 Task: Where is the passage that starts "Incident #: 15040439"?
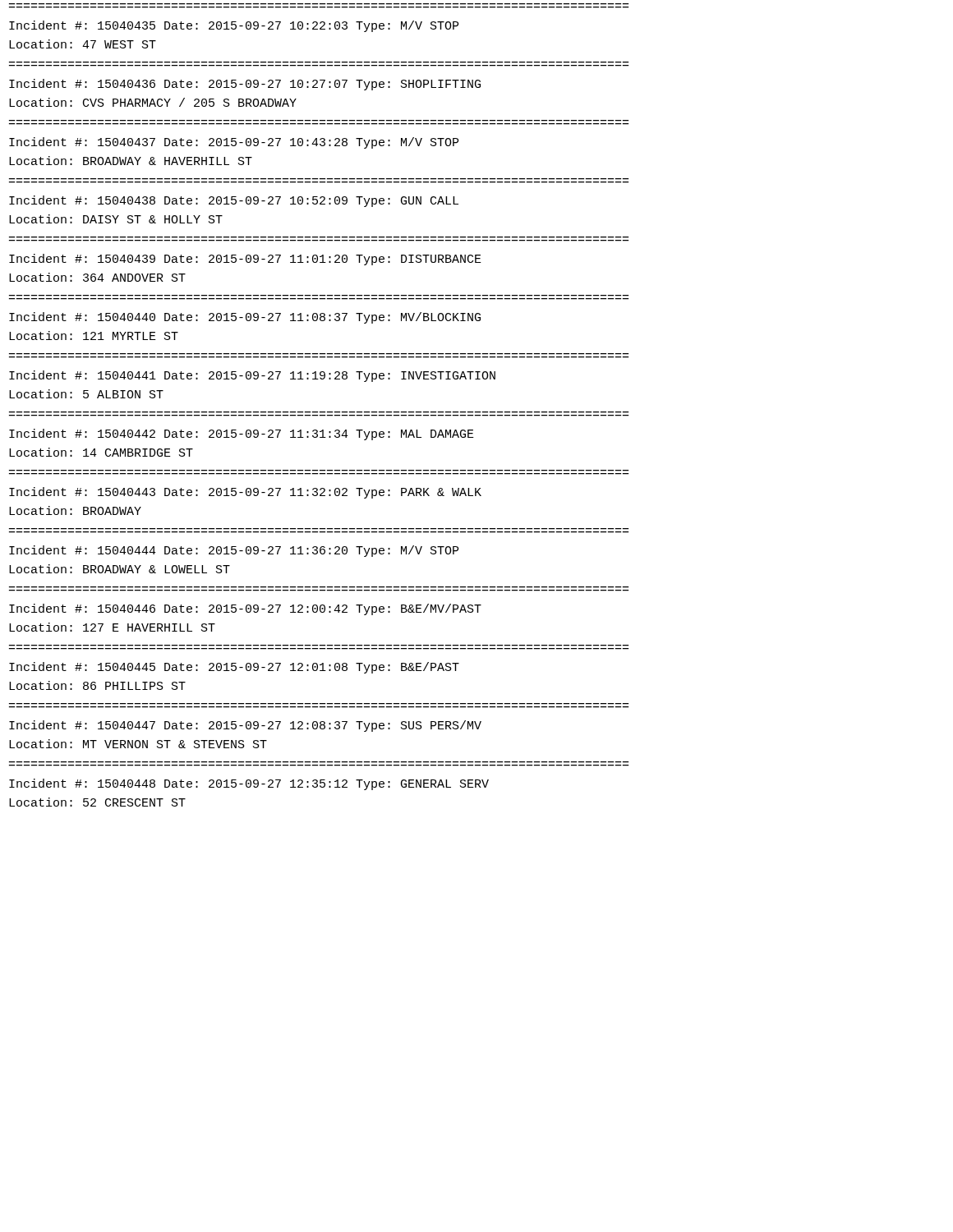tap(476, 270)
